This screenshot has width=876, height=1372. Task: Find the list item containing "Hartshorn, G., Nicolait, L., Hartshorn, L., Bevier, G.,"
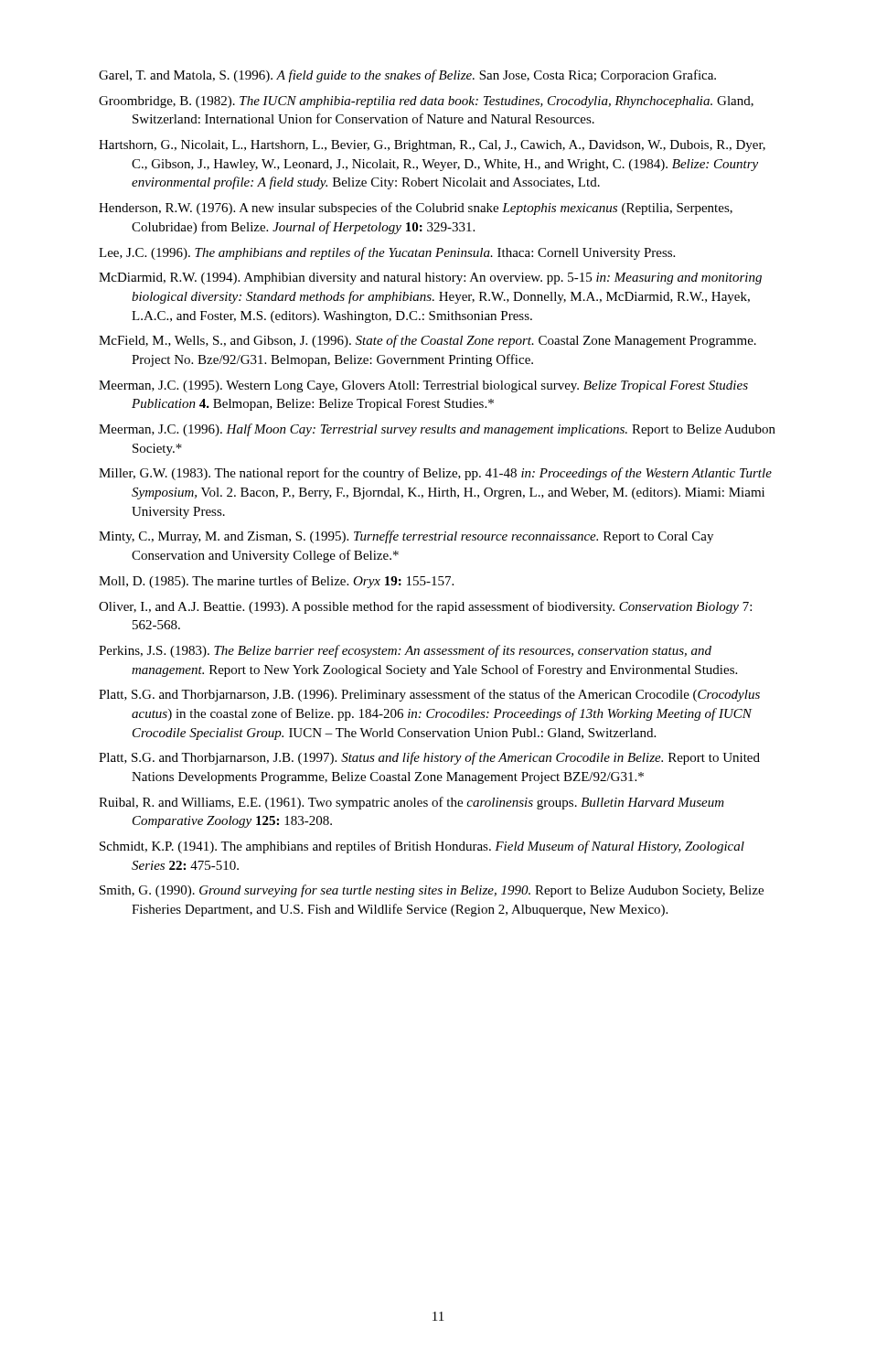pyautogui.click(x=432, y=163)
